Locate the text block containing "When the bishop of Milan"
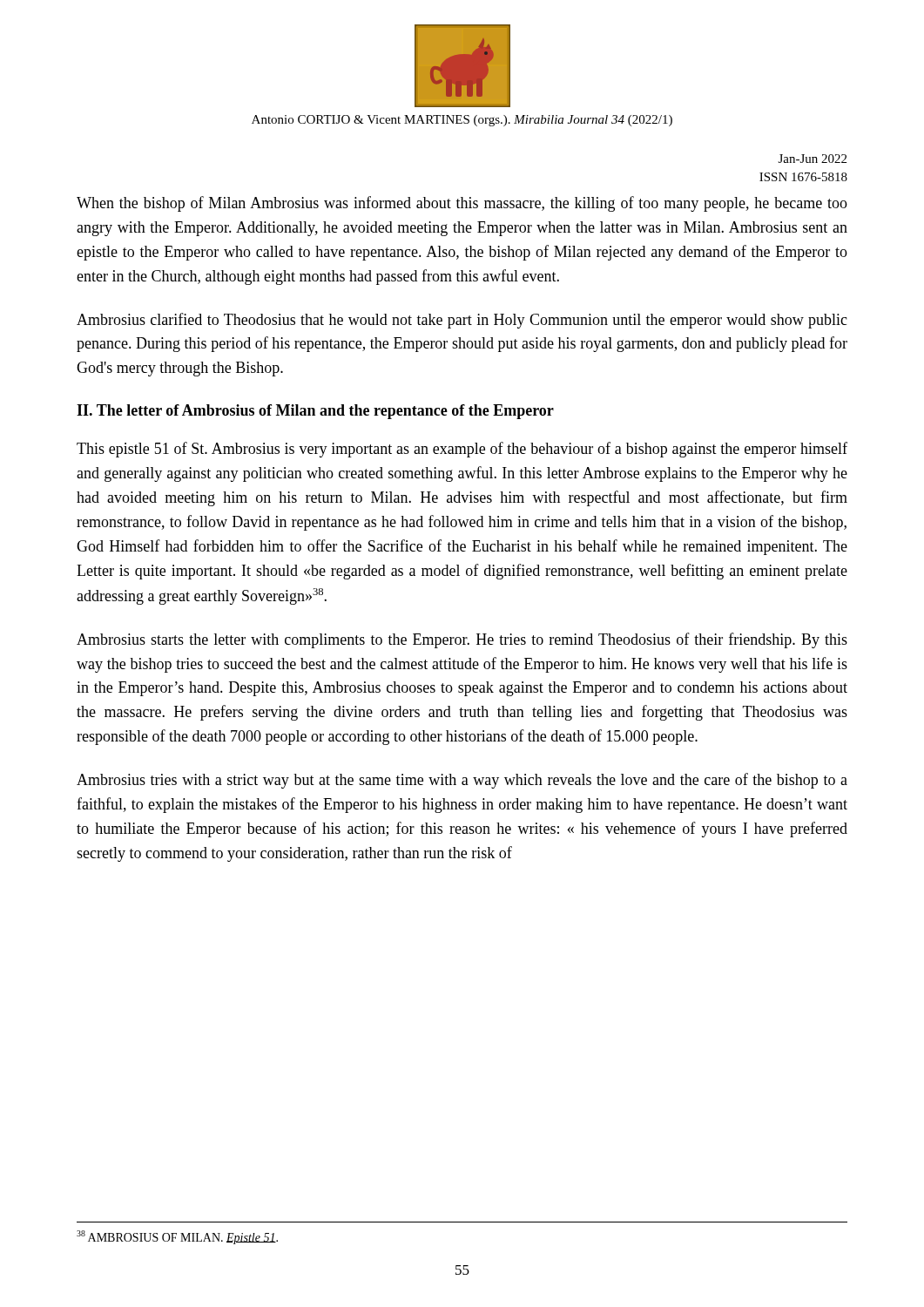Image resolution: width=924 pixels, height=1307 pixels. pyautogui.click(x=462, y=240)
